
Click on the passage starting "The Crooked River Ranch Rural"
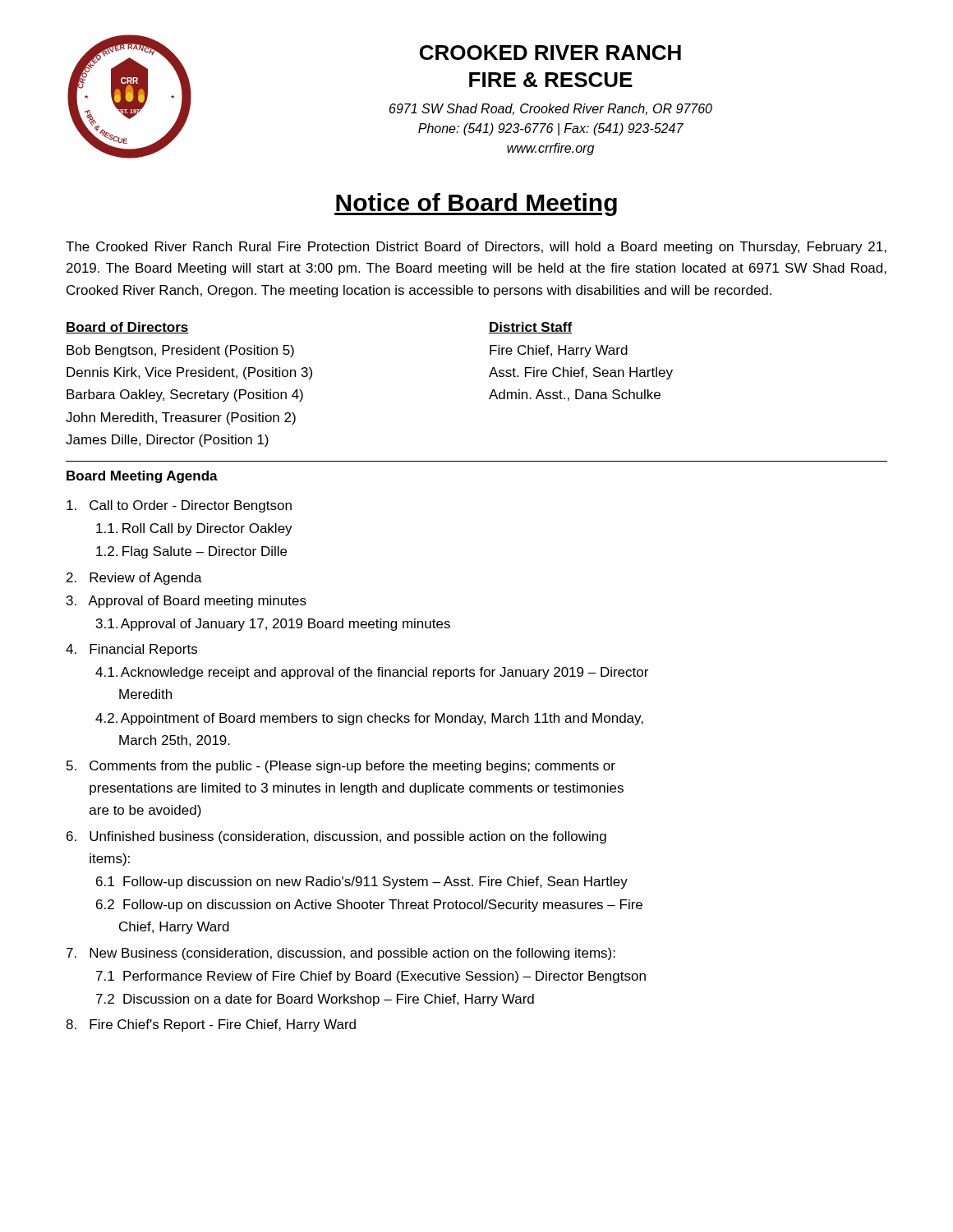point(476,268)
